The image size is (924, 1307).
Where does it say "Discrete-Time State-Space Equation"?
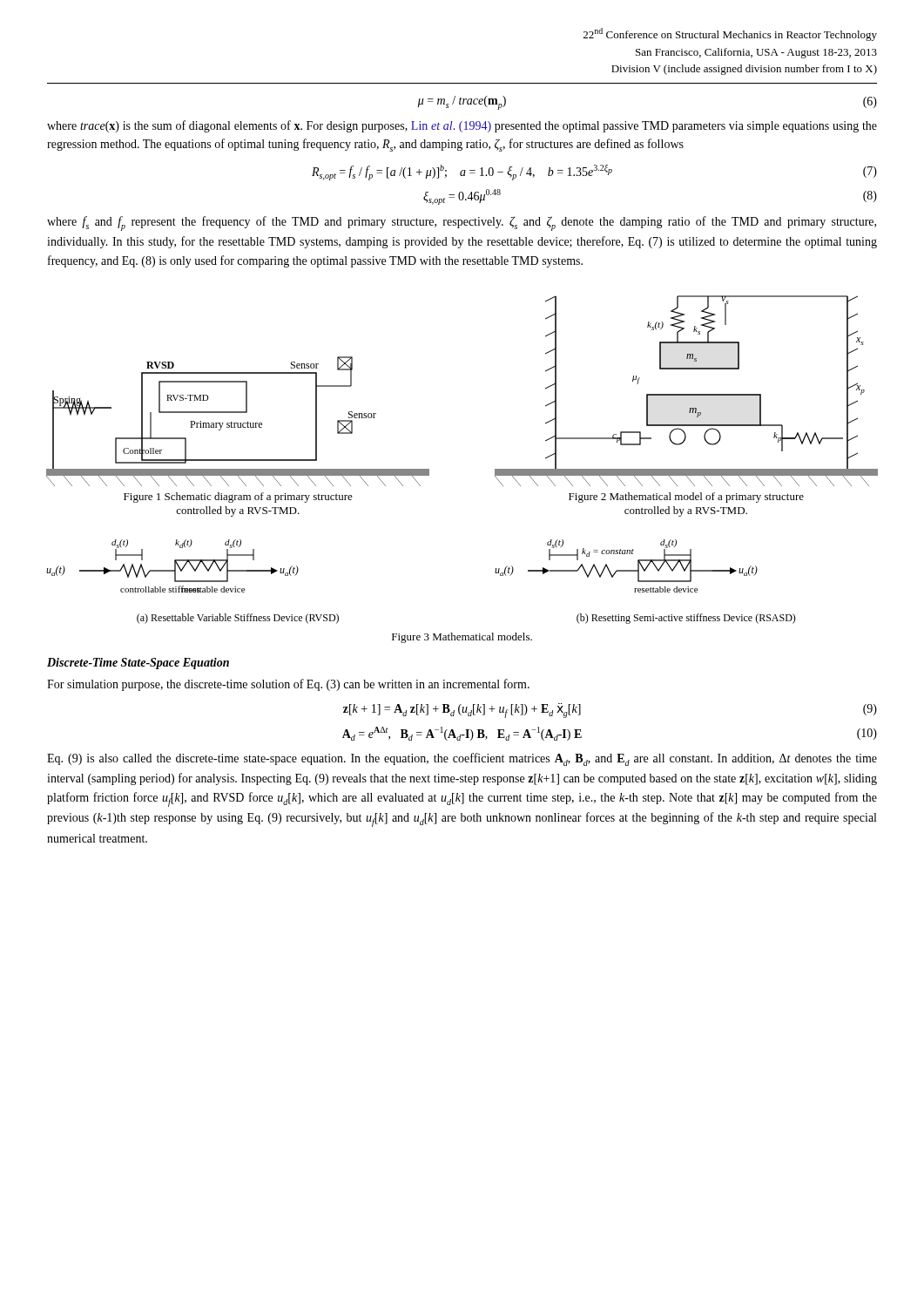point(138,663)
